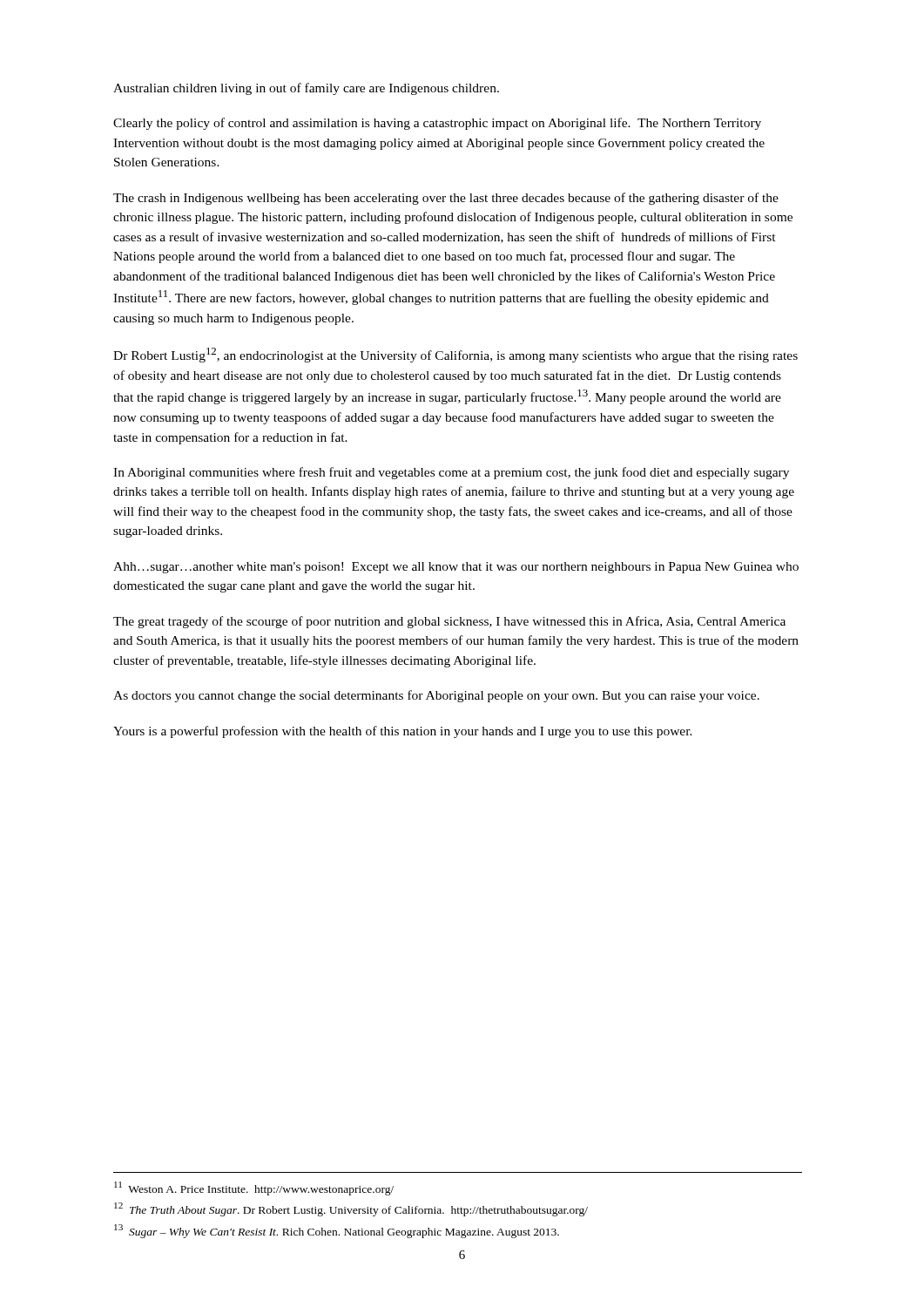
Task: Find the block on this page that starts "Dr Robert Lustig12, an endocrinologist at the University"
Action: coord(456,394)
